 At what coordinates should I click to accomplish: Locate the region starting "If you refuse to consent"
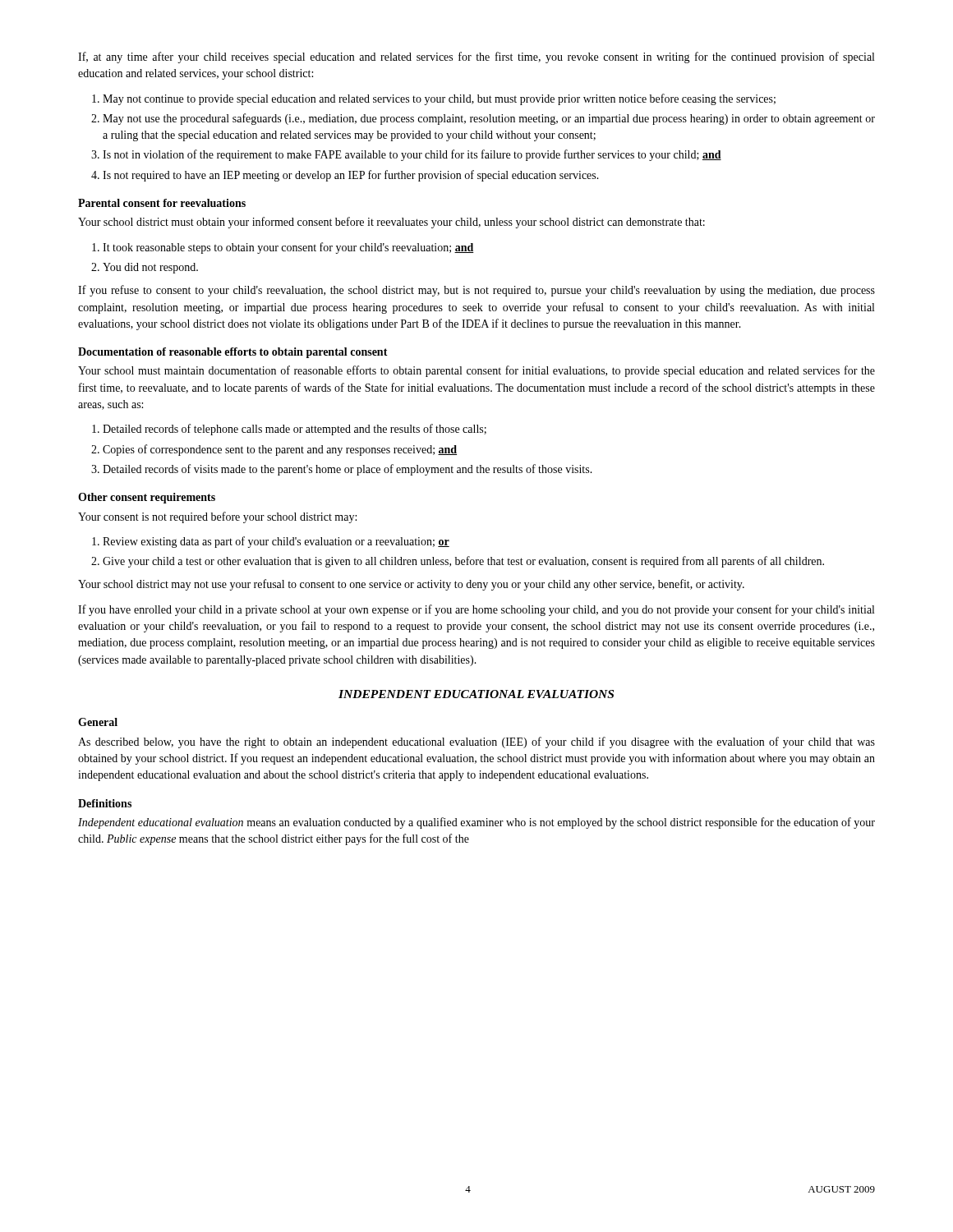[476, 308]
